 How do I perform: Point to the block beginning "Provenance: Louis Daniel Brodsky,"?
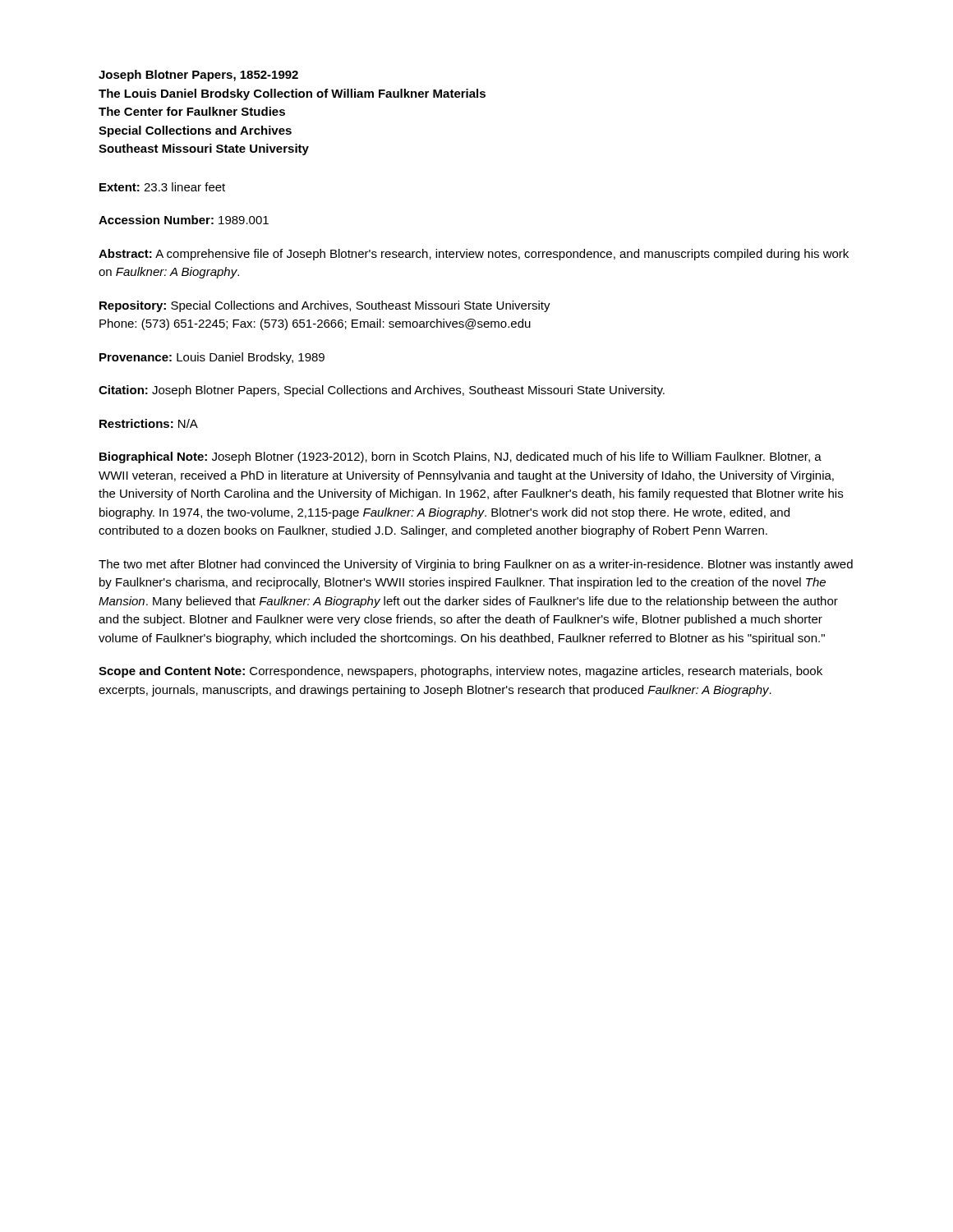tap(212, 358)
